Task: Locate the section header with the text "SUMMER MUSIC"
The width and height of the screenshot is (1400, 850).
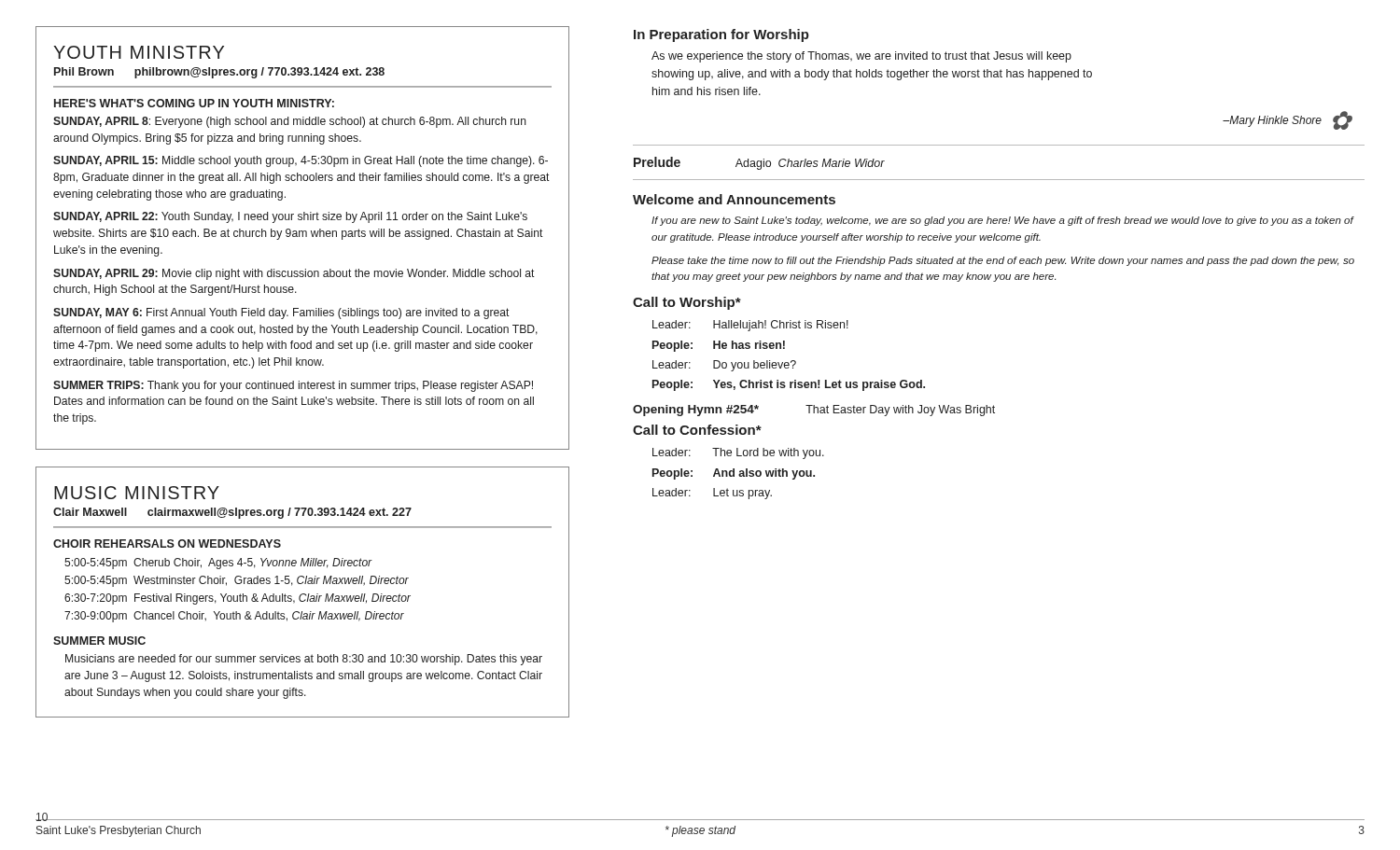Action: point(100,641)
